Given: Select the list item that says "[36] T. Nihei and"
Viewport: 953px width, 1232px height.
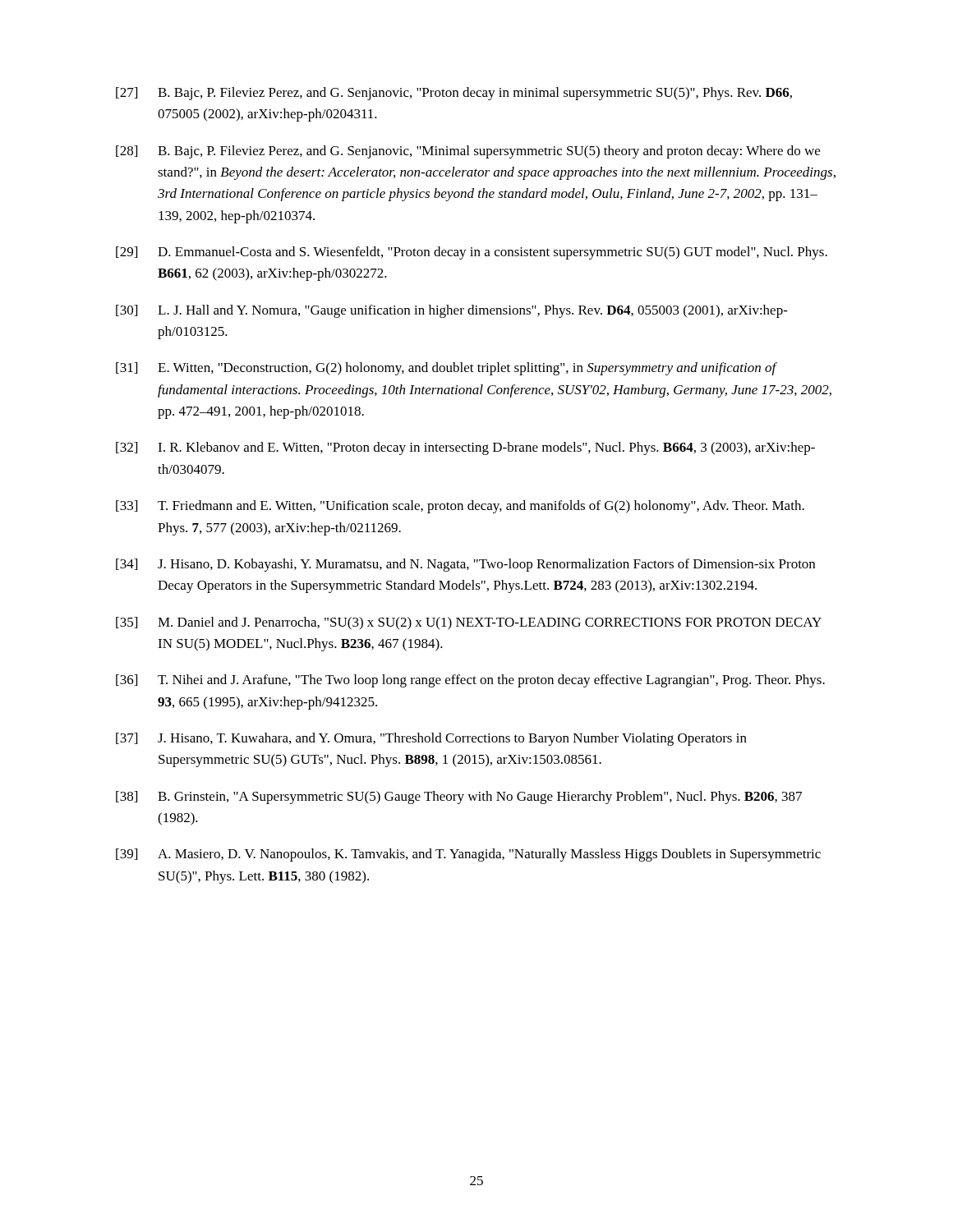Looking at the screenshot, I should pos(476,691).
